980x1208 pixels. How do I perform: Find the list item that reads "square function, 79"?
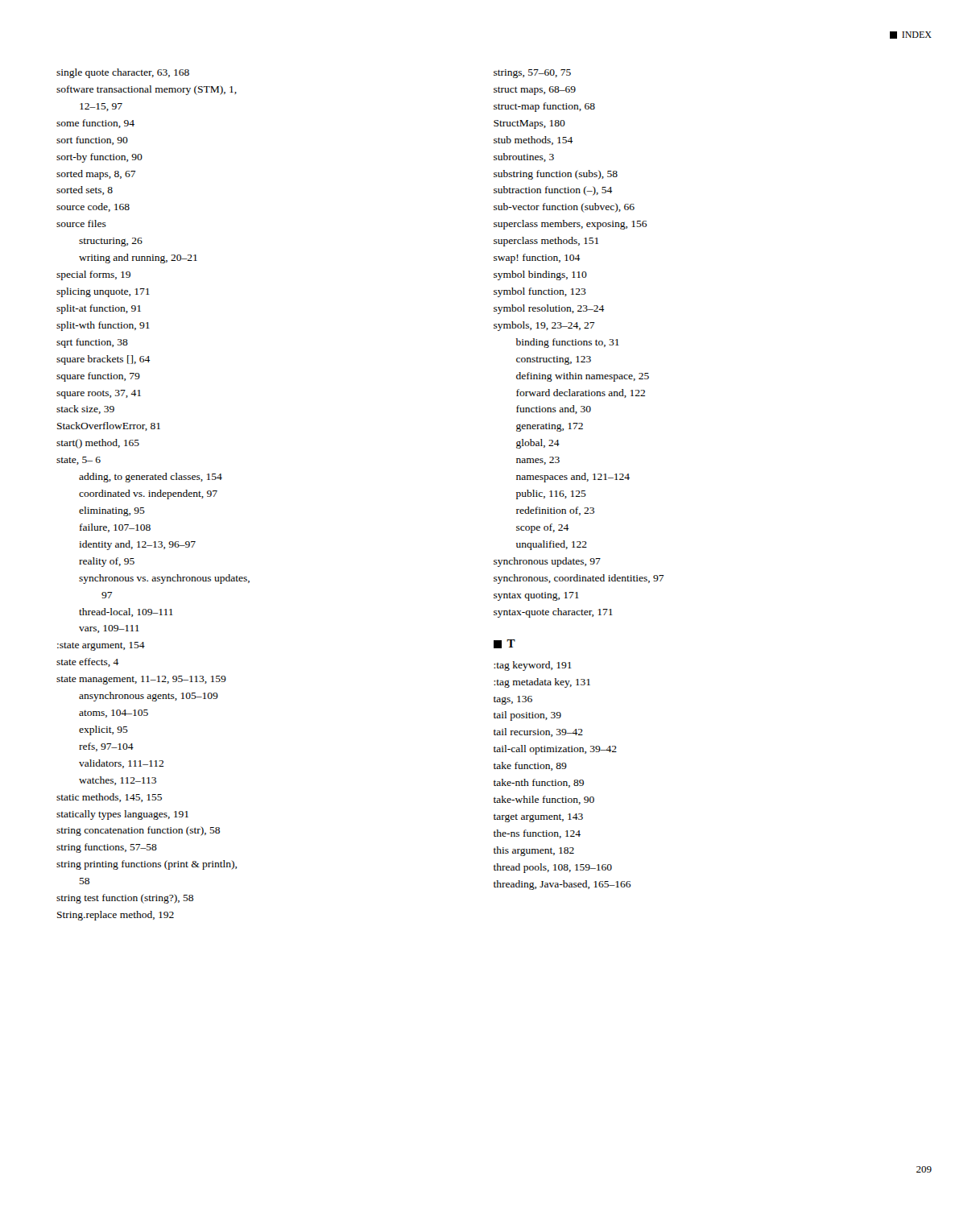[x=98, y=375]
